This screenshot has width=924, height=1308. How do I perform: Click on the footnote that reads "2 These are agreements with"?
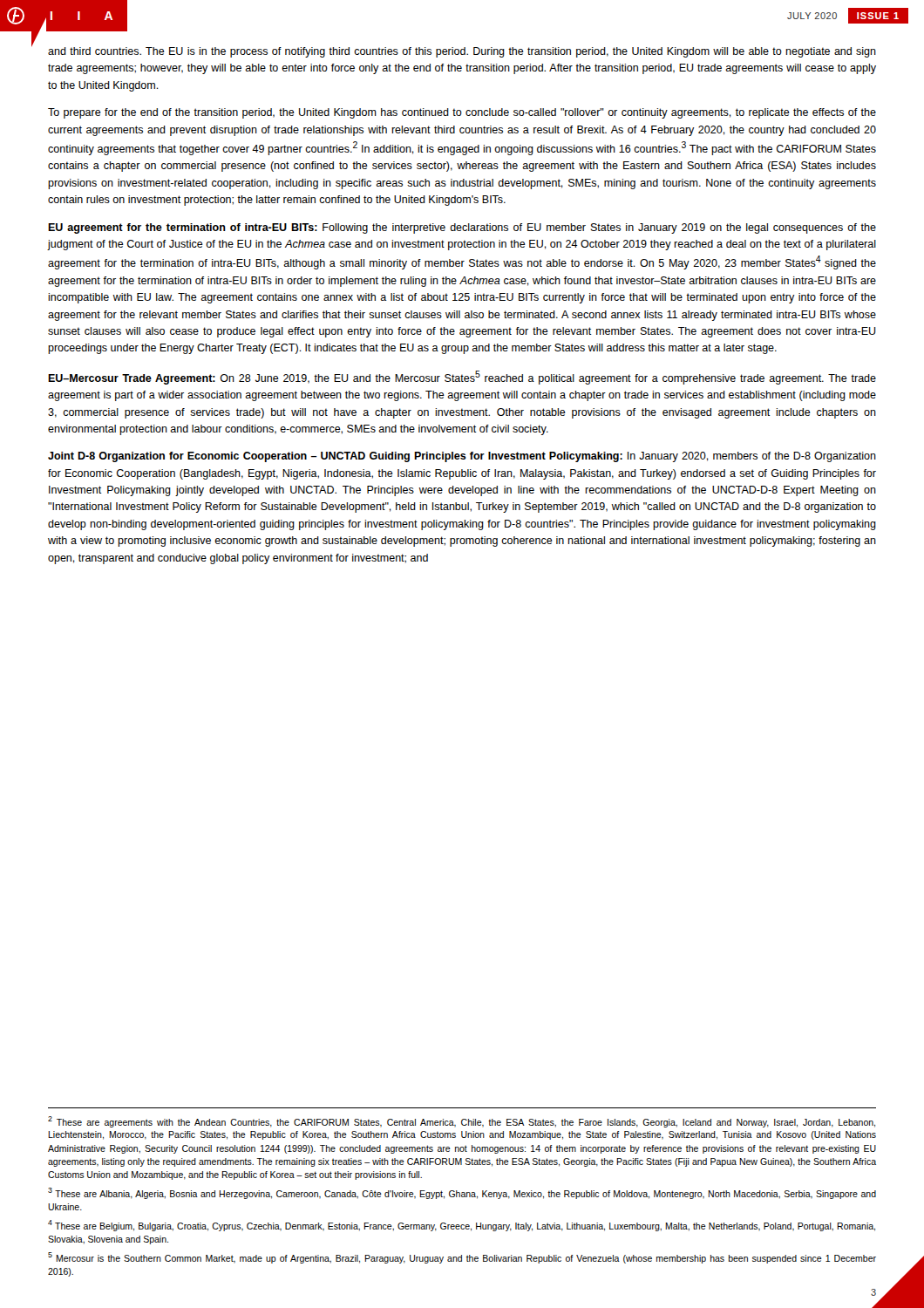pos(462,1147)
